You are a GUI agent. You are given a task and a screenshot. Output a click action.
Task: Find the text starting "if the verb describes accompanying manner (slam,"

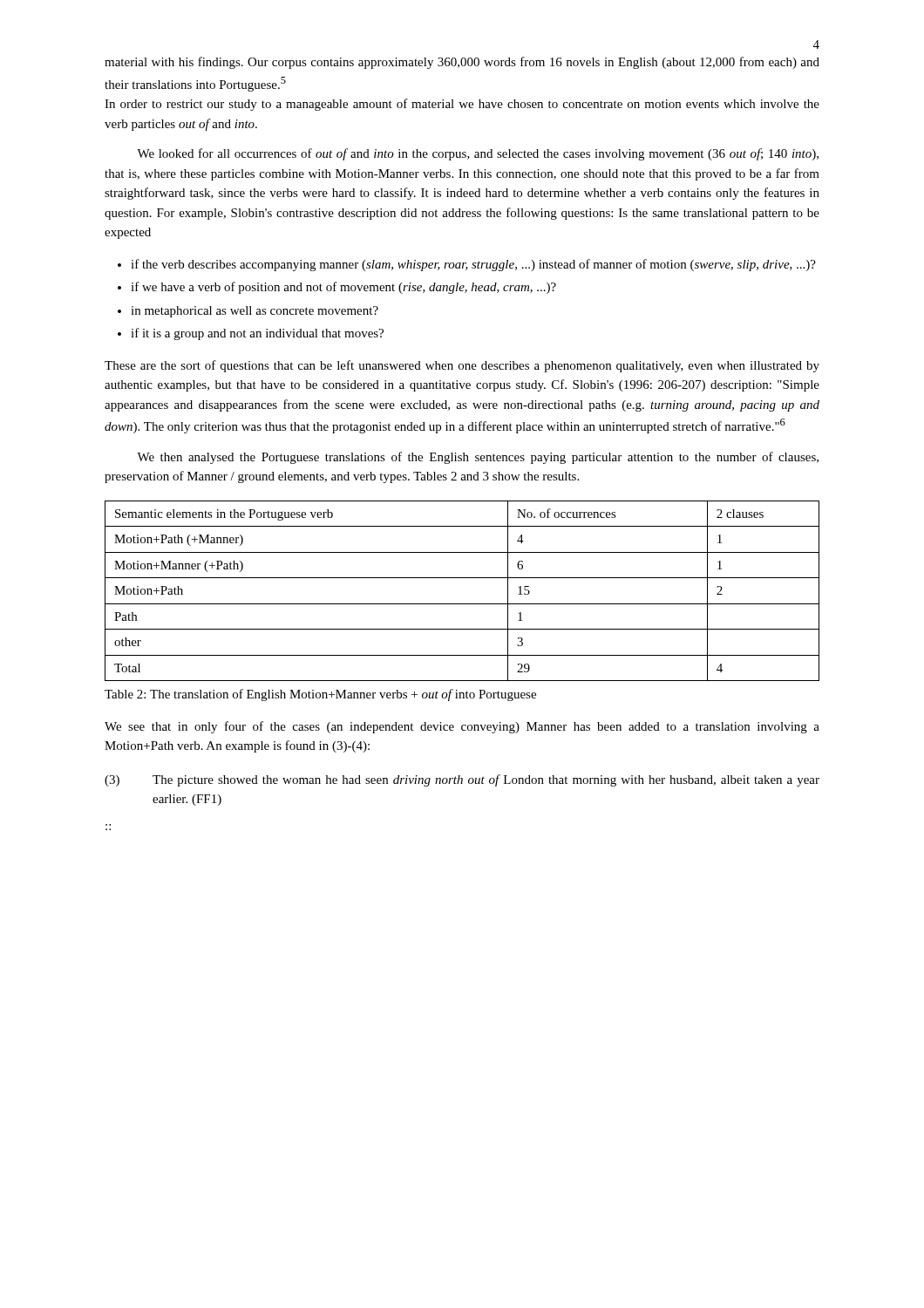[x=473, y=264]
